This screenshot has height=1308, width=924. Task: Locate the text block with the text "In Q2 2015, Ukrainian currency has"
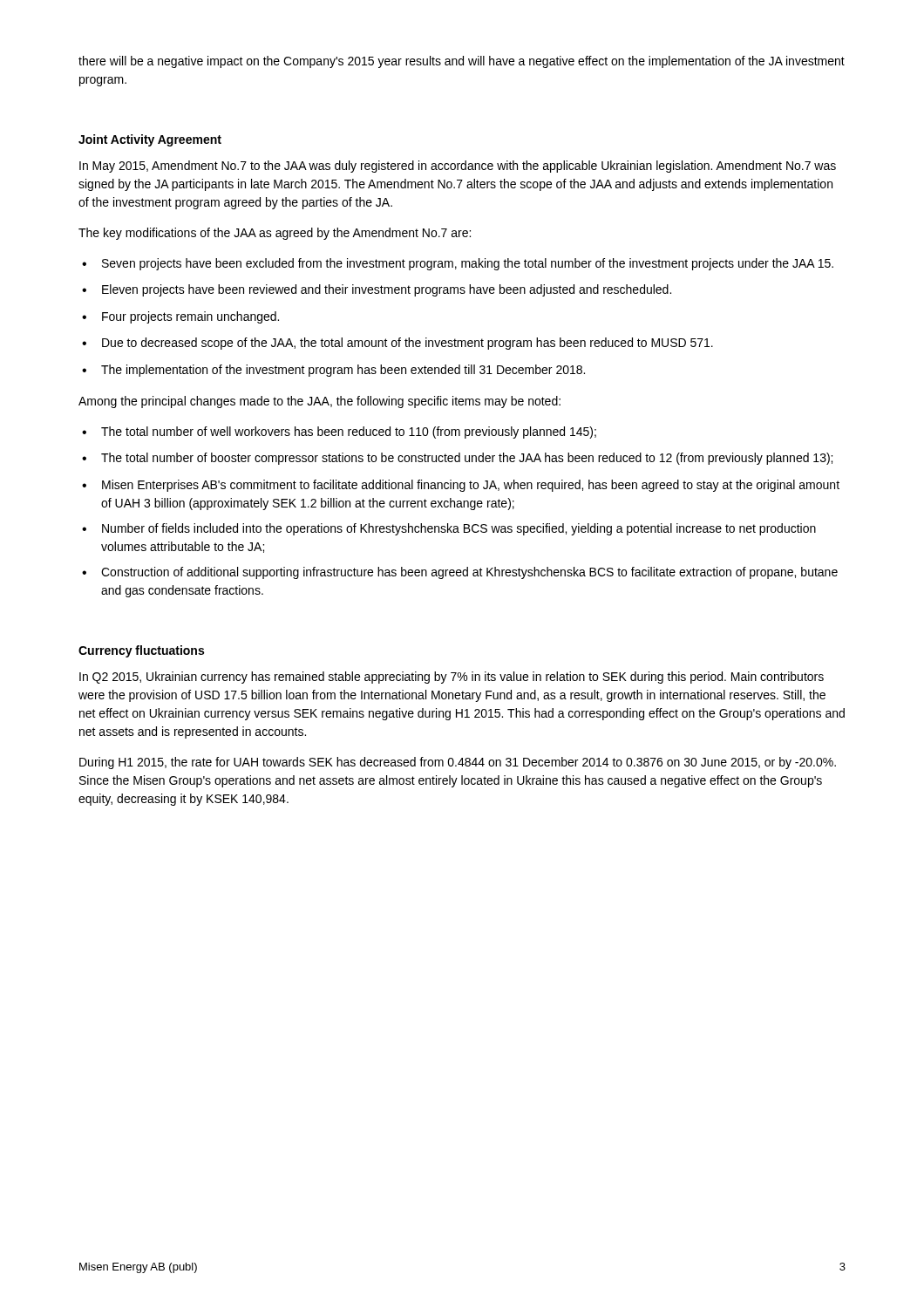[x=462, y=704]
